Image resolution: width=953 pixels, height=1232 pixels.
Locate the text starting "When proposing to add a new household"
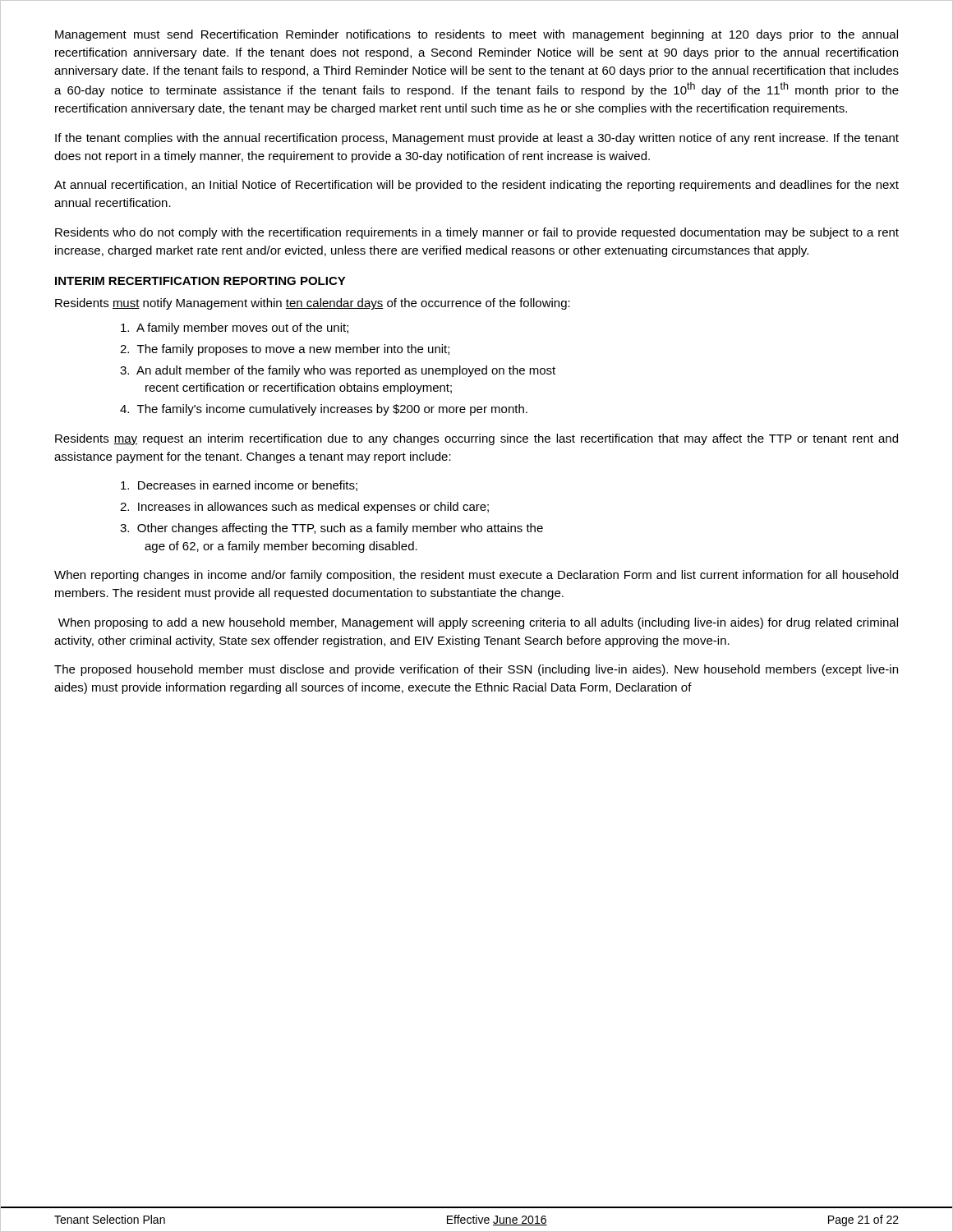click(476, 631)
